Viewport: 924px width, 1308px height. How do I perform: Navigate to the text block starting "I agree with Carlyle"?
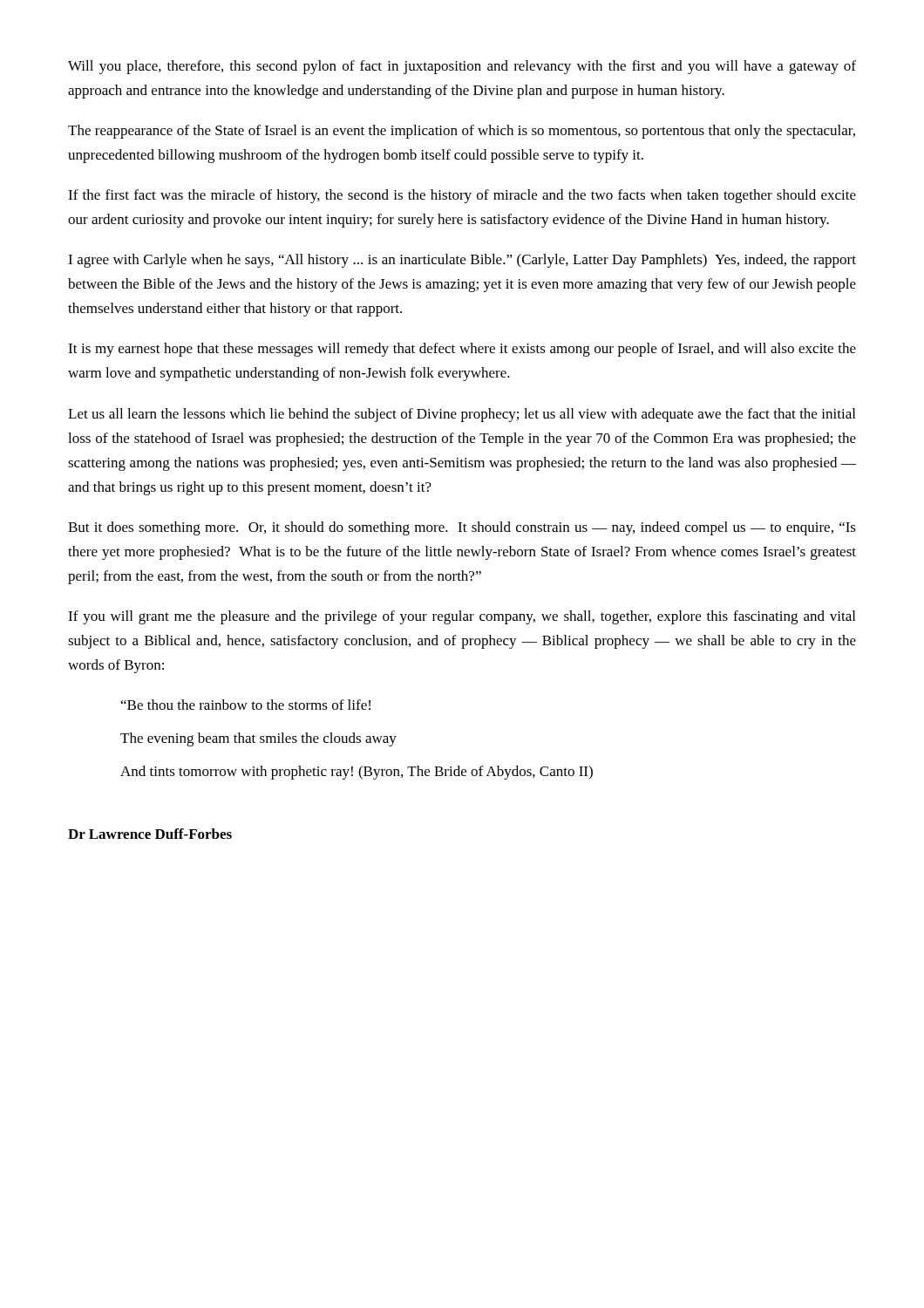(x=462, y=284)
